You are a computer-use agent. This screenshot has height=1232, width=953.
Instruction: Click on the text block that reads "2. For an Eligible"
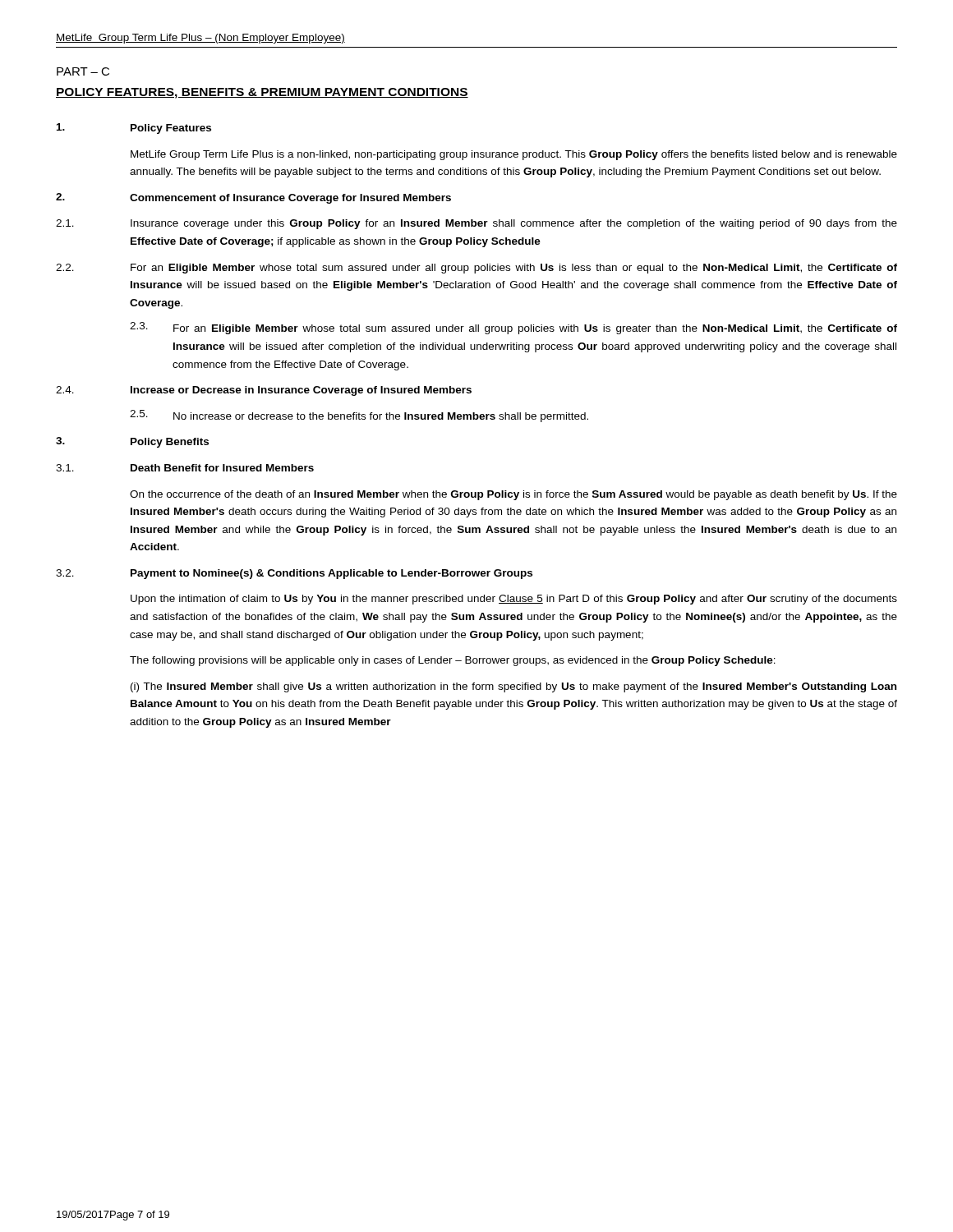[x=476, y=285]
